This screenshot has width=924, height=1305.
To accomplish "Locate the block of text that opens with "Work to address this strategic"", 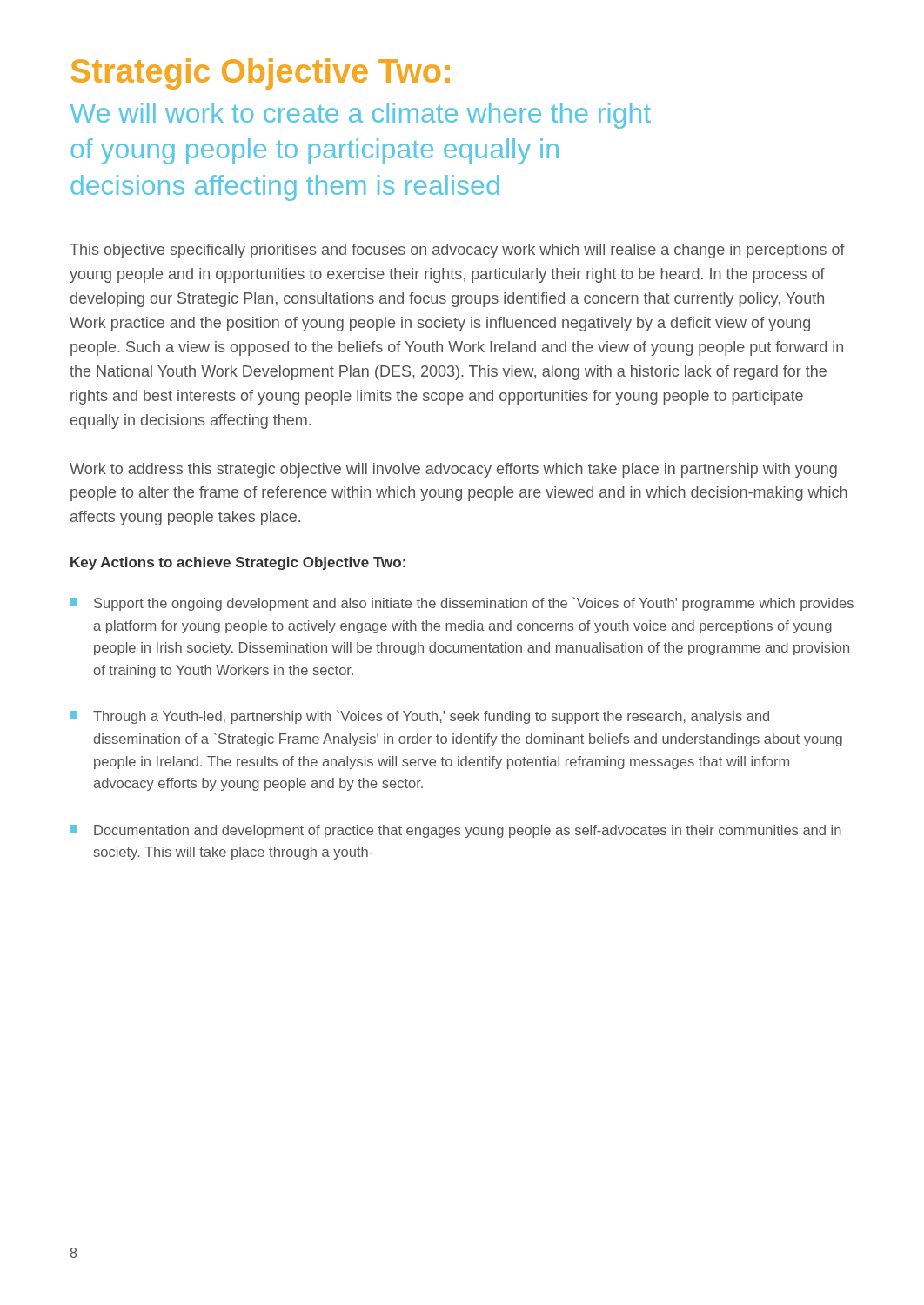I will pos(462,494).
